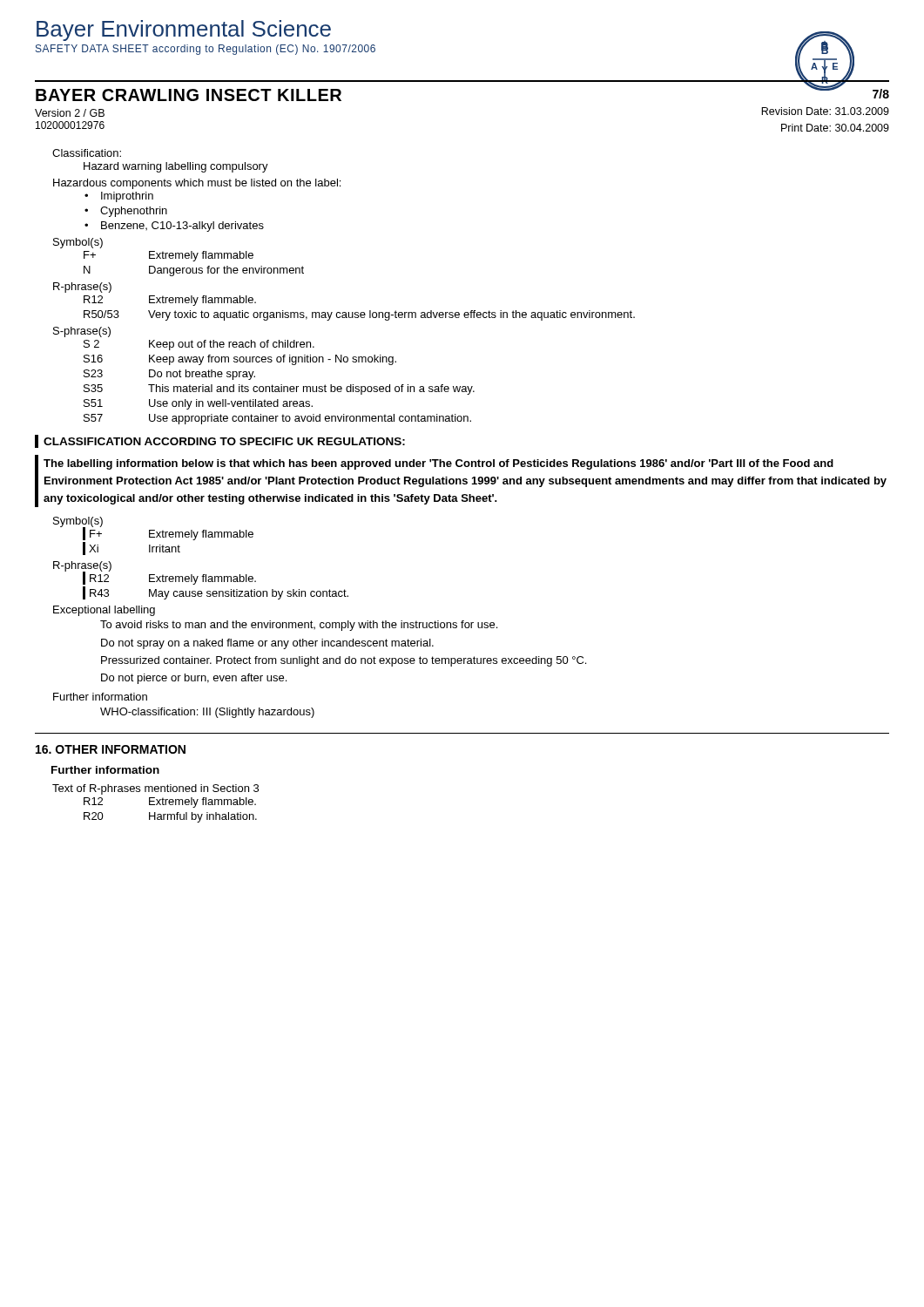
Task: Locate the text block that reads "Text of R-phrases mentioned in Section"
Action: 155,789
